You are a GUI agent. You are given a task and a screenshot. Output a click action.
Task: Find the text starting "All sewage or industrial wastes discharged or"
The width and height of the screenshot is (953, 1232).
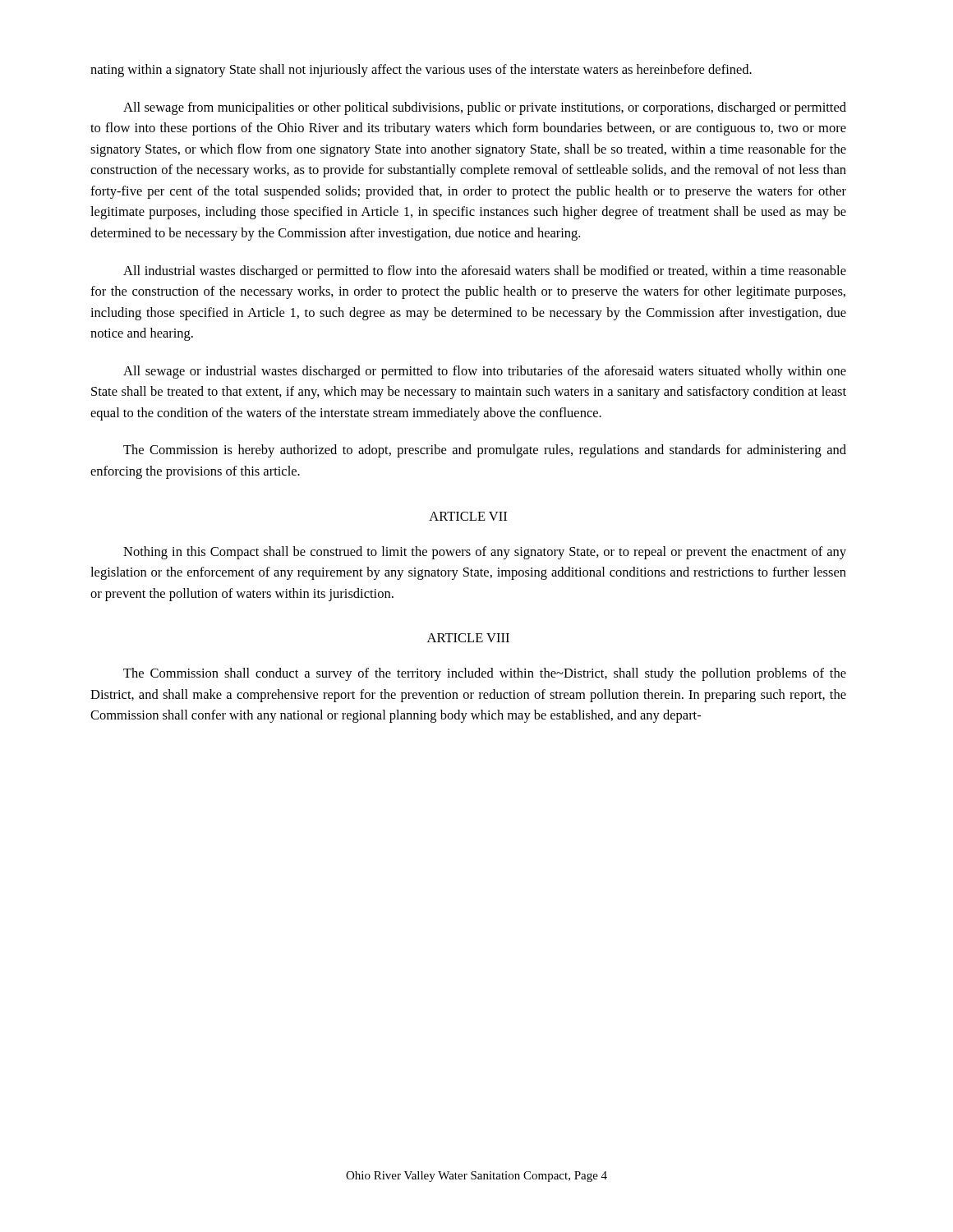(x=468, y=392)
